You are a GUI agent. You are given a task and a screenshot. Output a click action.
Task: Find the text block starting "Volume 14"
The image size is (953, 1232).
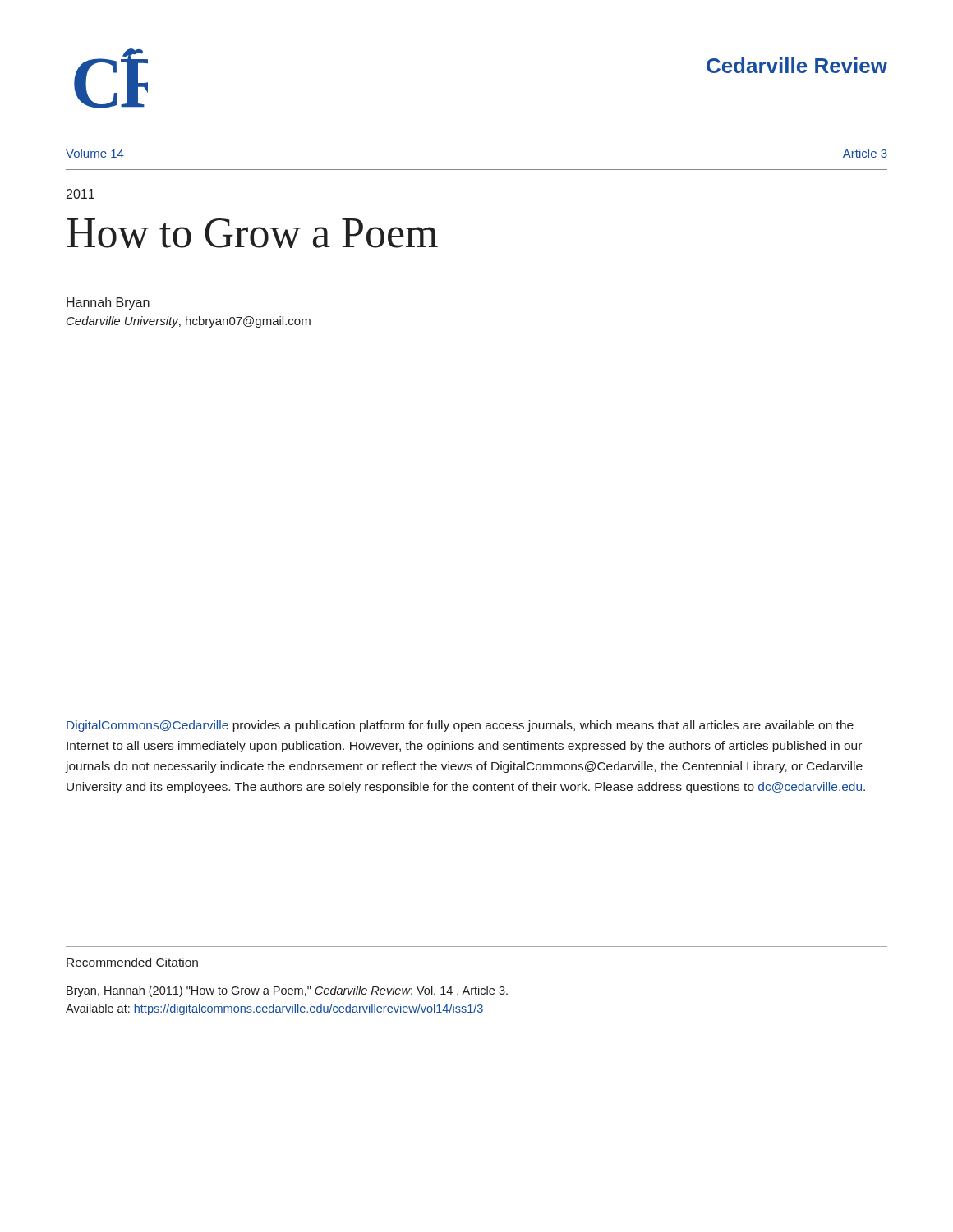95,153
